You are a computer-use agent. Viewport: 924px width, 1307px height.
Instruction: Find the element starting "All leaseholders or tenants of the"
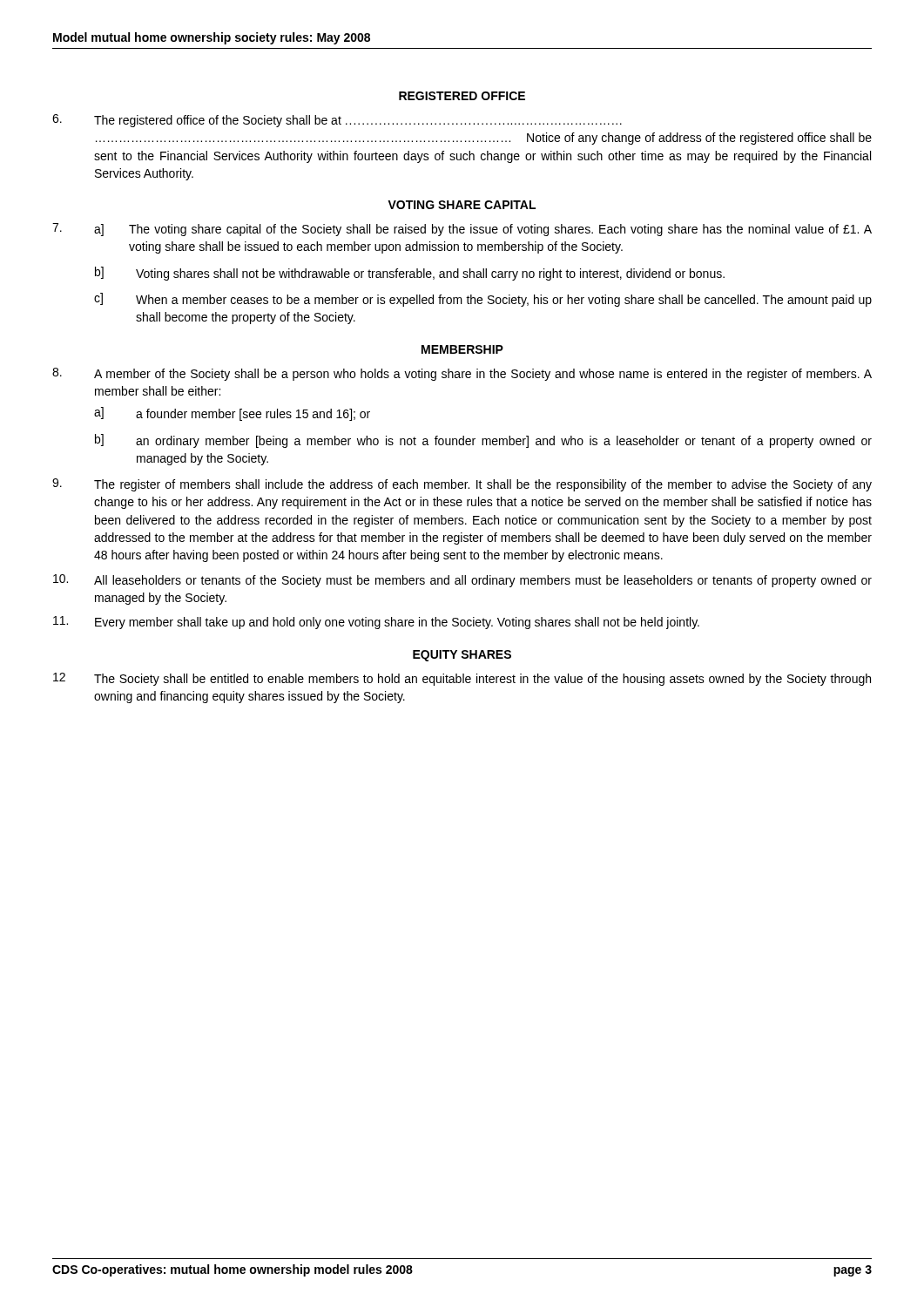pyautogui.click(x=462, y=589)
